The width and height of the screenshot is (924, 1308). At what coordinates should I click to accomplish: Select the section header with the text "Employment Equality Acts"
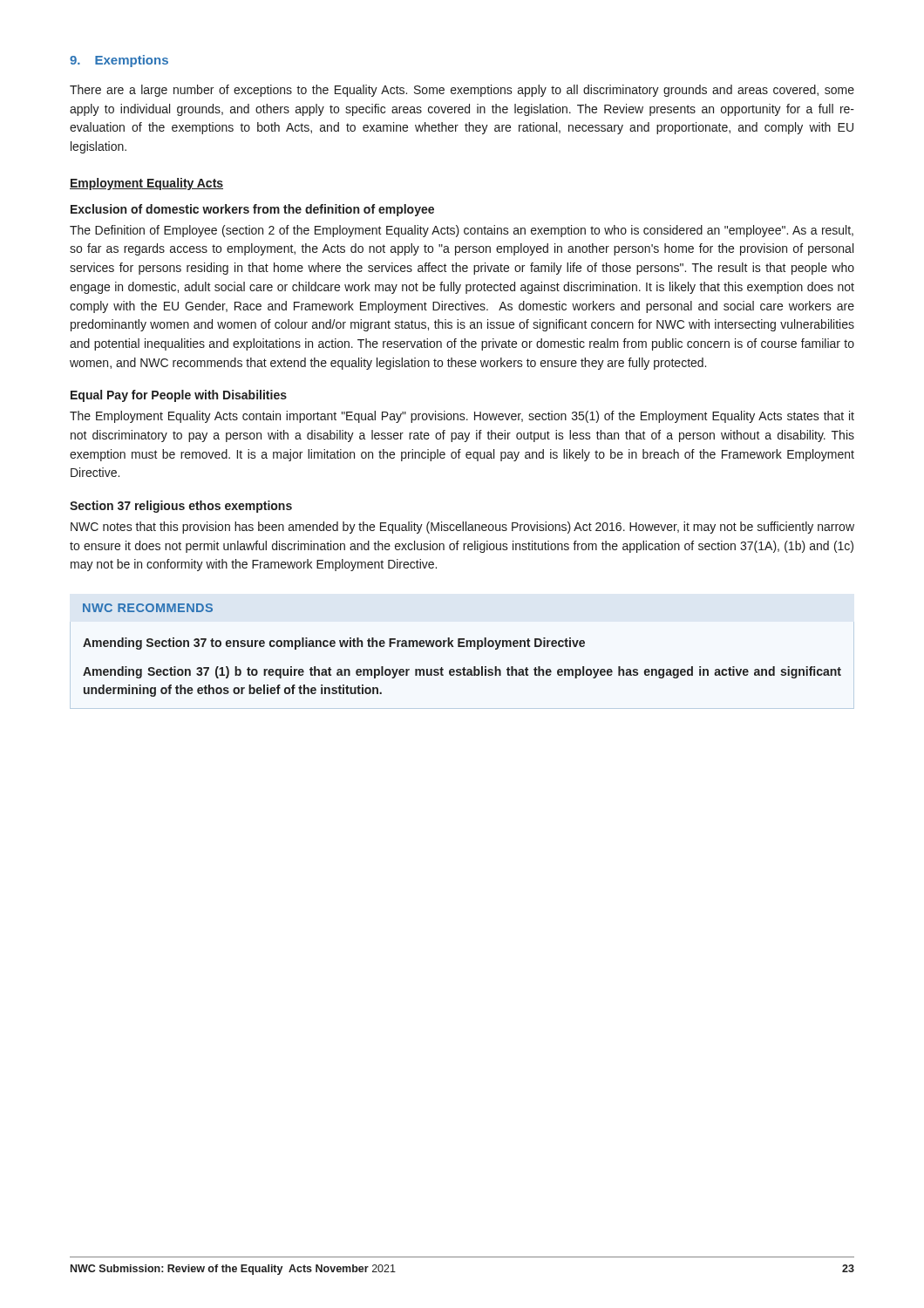(147, 183)
